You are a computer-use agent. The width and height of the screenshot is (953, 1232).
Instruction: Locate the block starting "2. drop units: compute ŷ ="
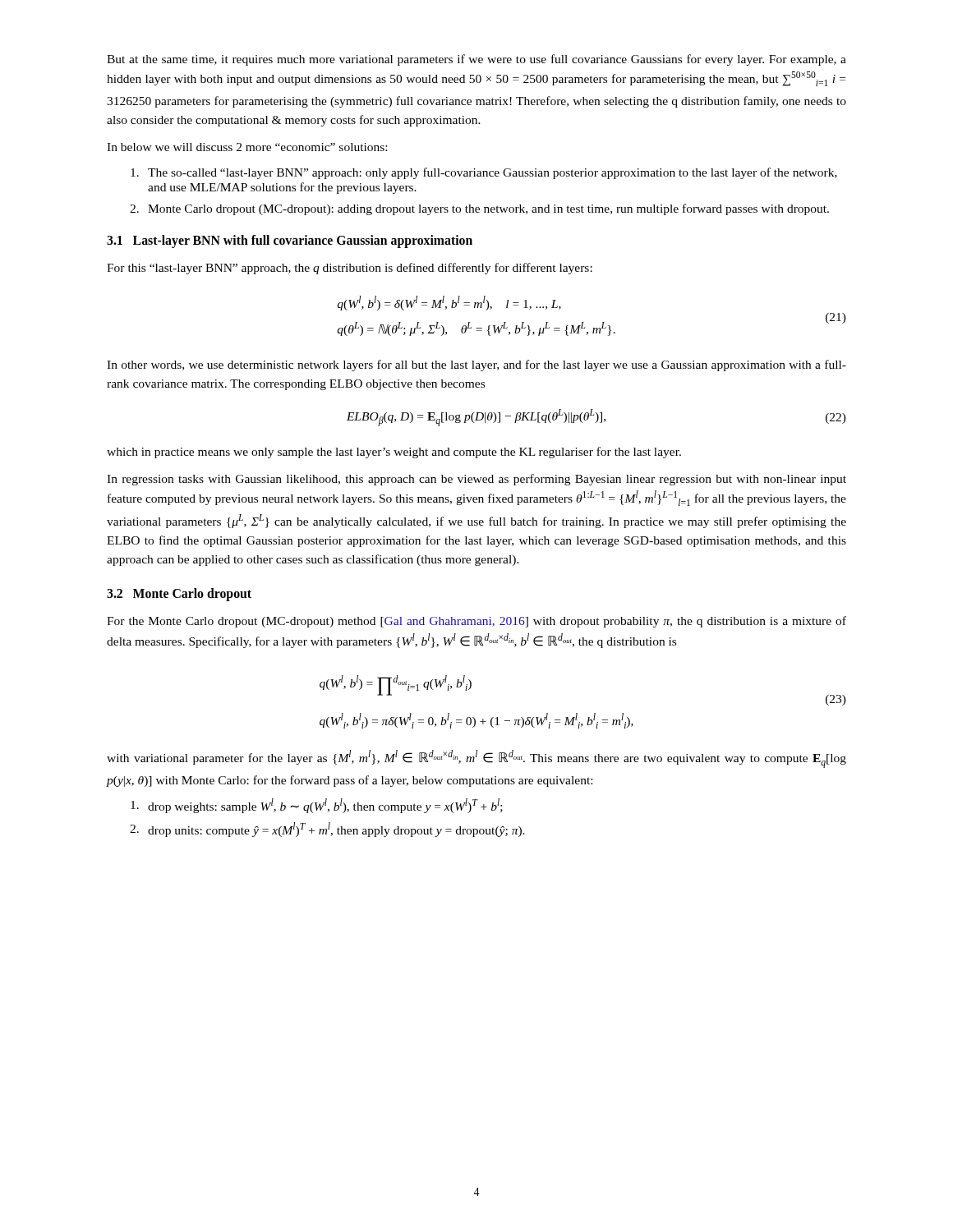tap(328, 829)
